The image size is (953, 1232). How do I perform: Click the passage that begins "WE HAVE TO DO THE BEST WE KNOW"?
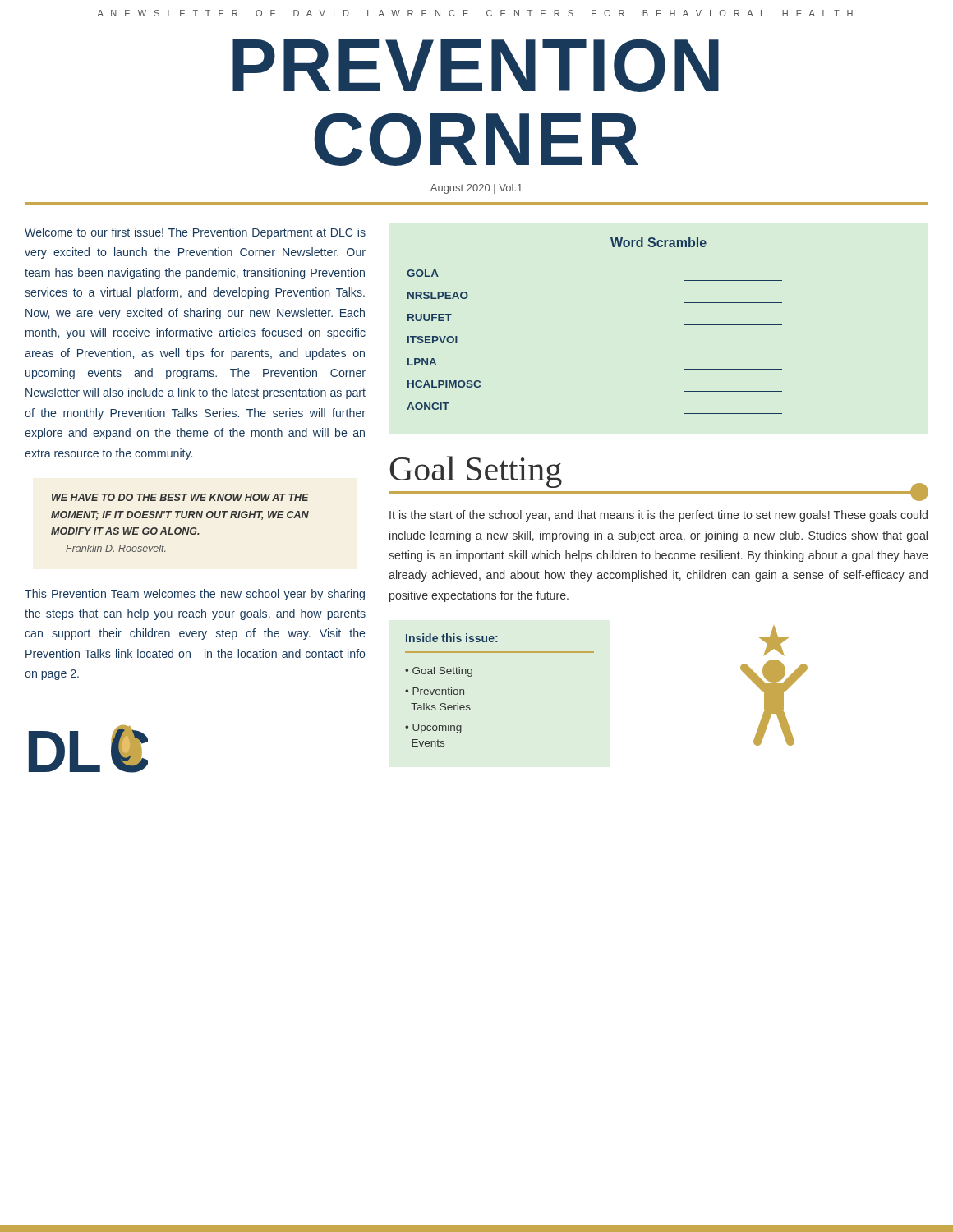[180, 523]
